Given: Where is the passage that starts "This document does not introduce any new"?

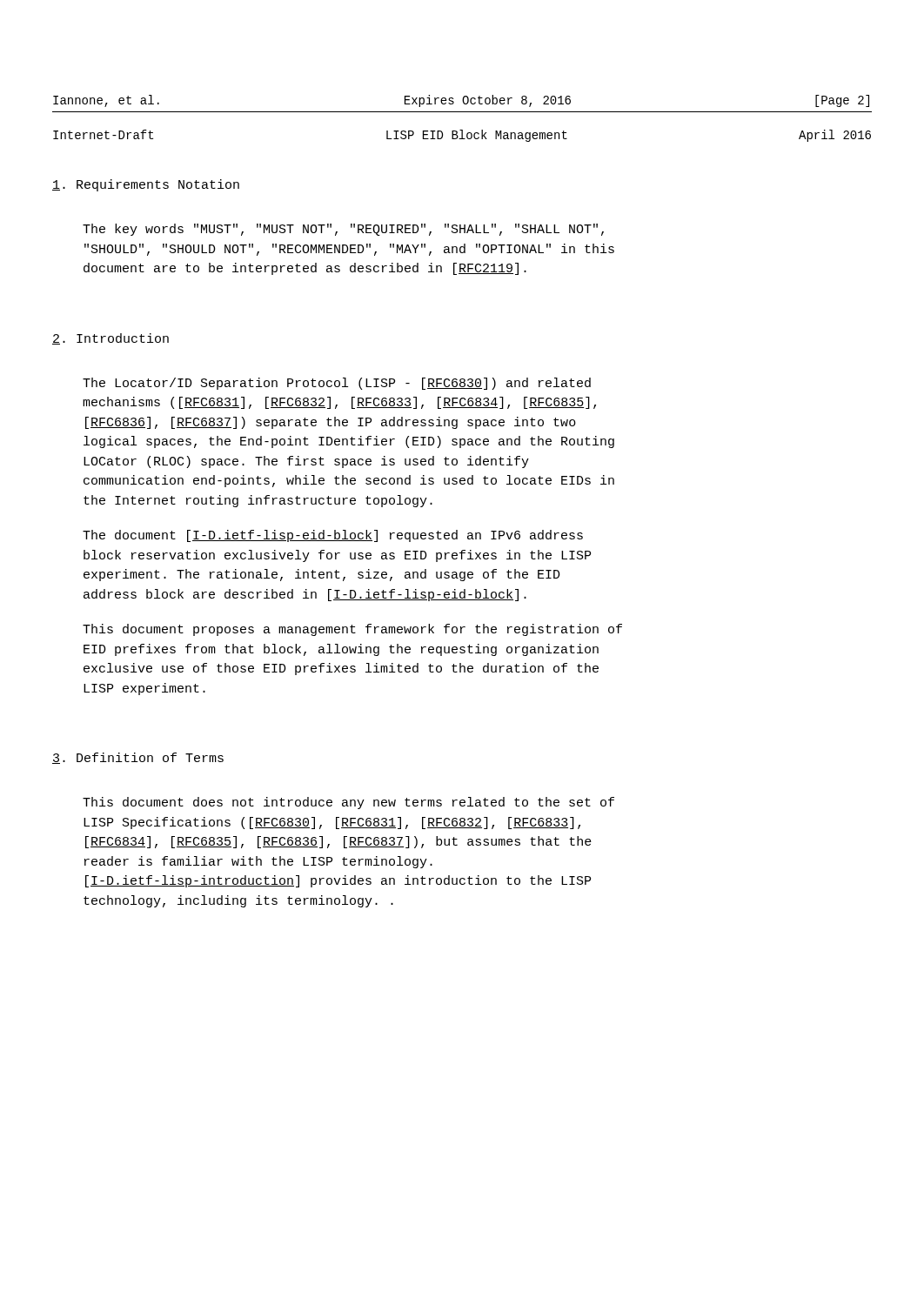Looking at the screenshot, I should pos(349,852).
